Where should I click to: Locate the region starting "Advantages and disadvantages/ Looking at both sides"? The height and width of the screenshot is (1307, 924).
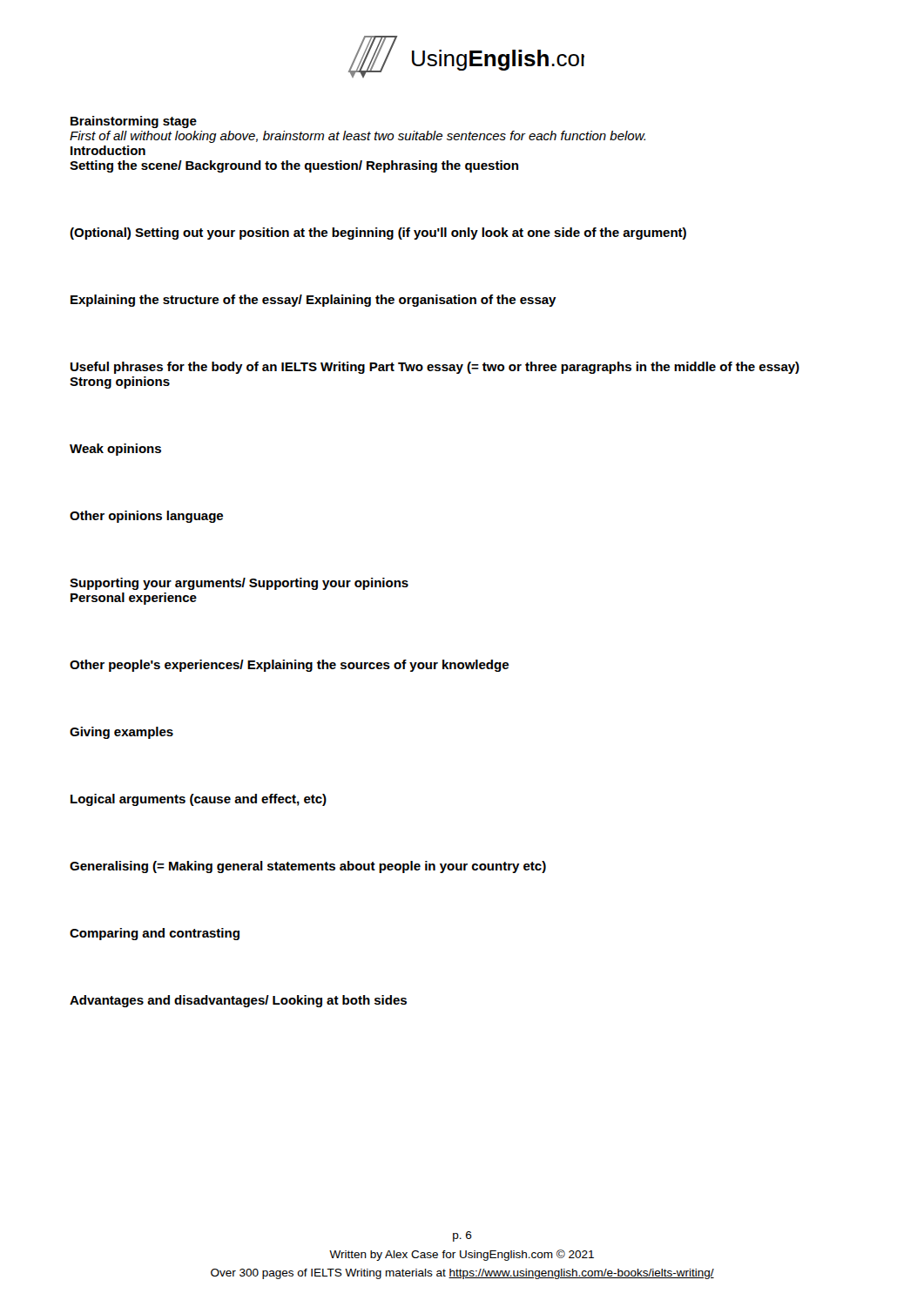click(x=238, y=1000)
